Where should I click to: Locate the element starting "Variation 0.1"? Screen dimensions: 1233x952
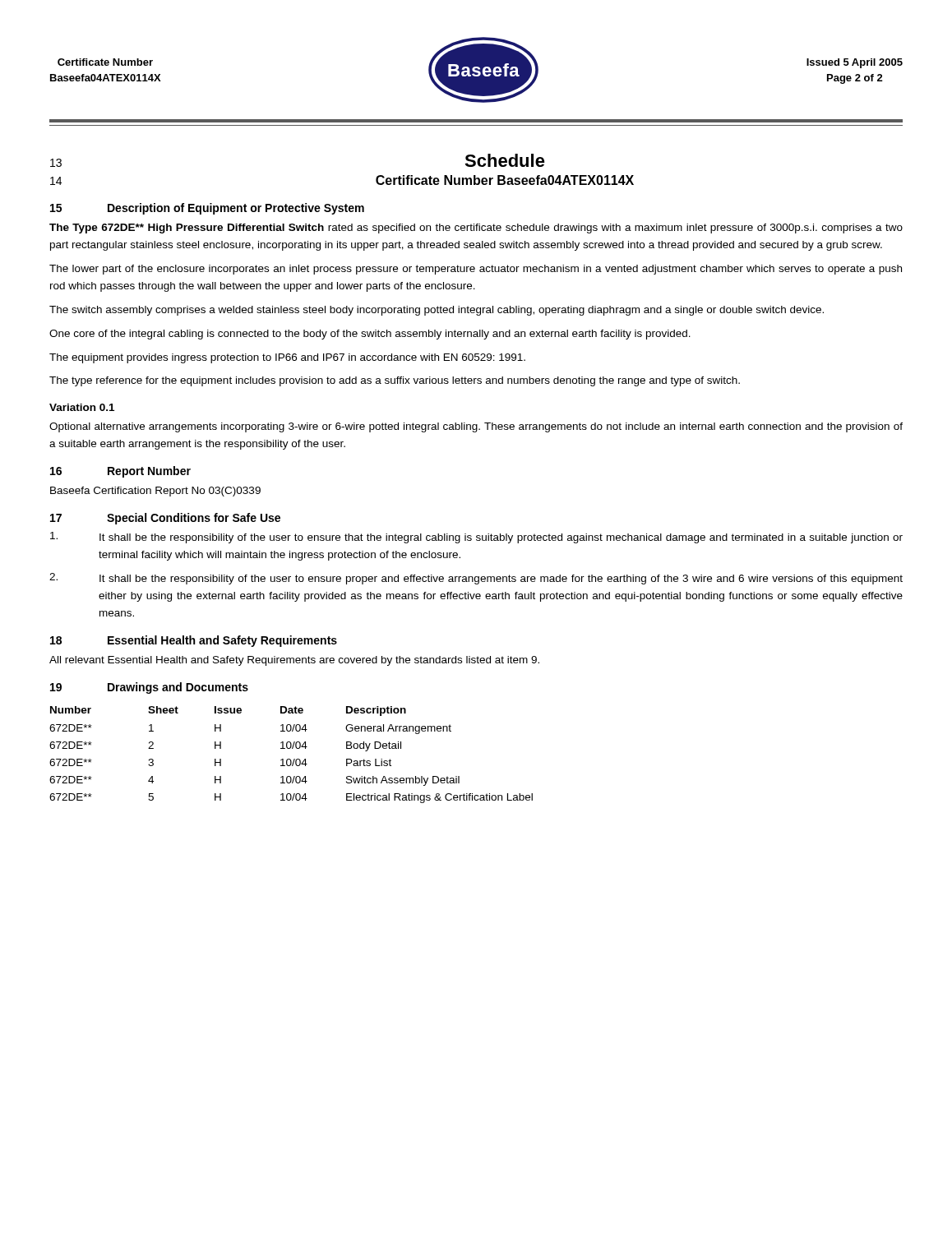pos(82,407)
